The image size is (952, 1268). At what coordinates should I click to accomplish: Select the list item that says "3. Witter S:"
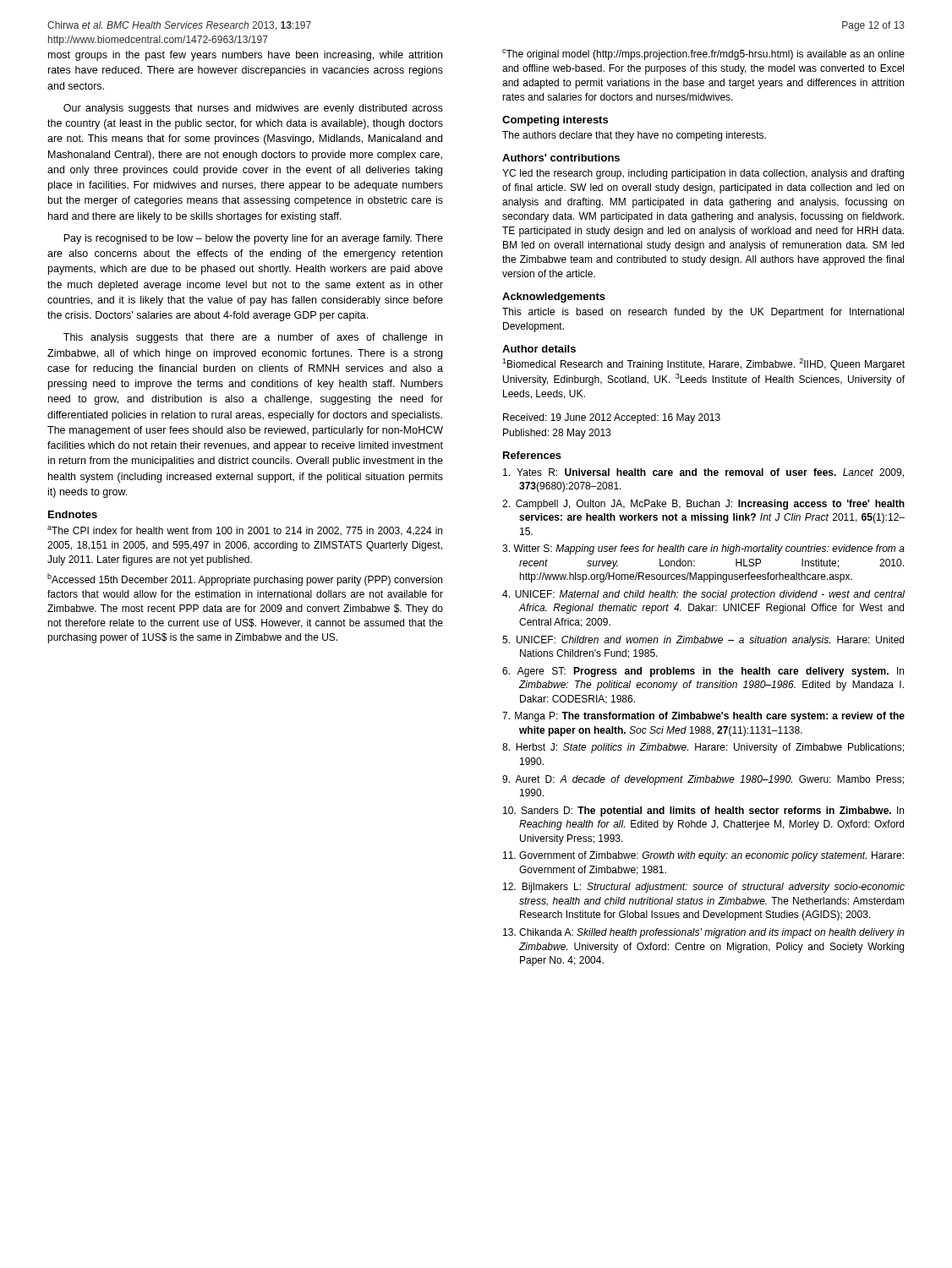703,563
